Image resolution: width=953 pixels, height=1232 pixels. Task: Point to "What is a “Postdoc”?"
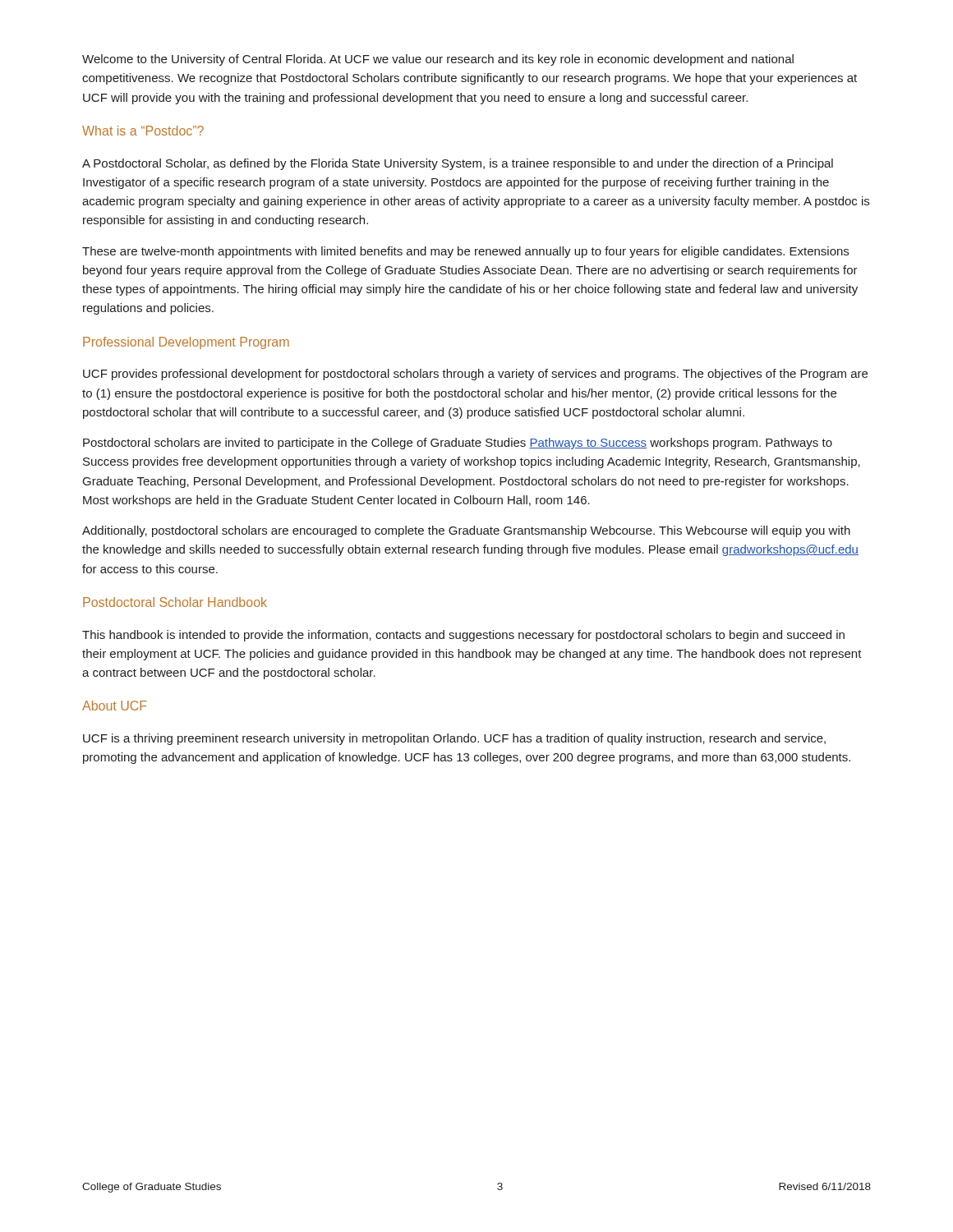[143, 131]
